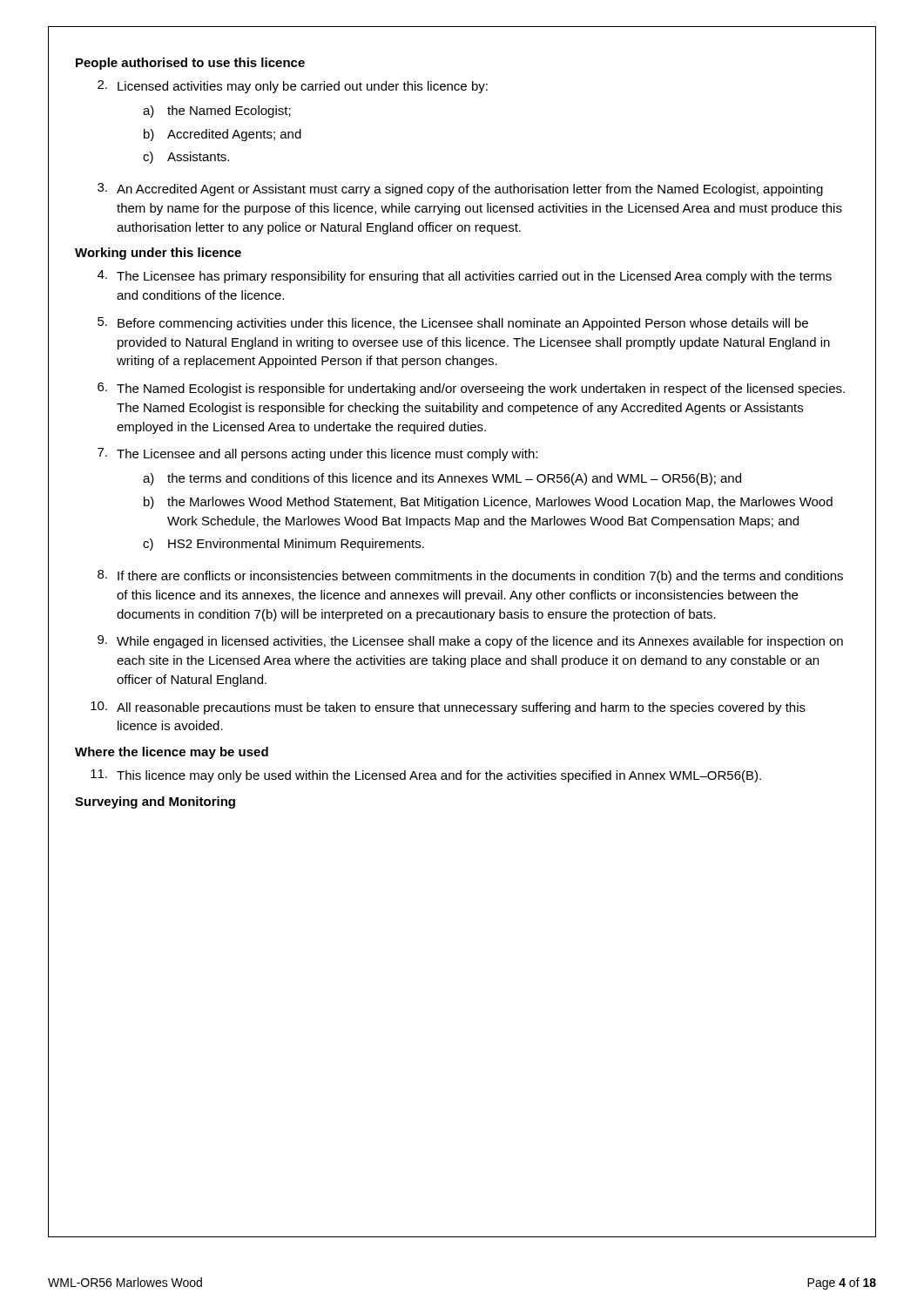The height and width of the screenshot is (1307, 924).
Task: Point to the block beginning "6. The Named Ecologist is responsible for undertaking"
Action: [462, 407]
